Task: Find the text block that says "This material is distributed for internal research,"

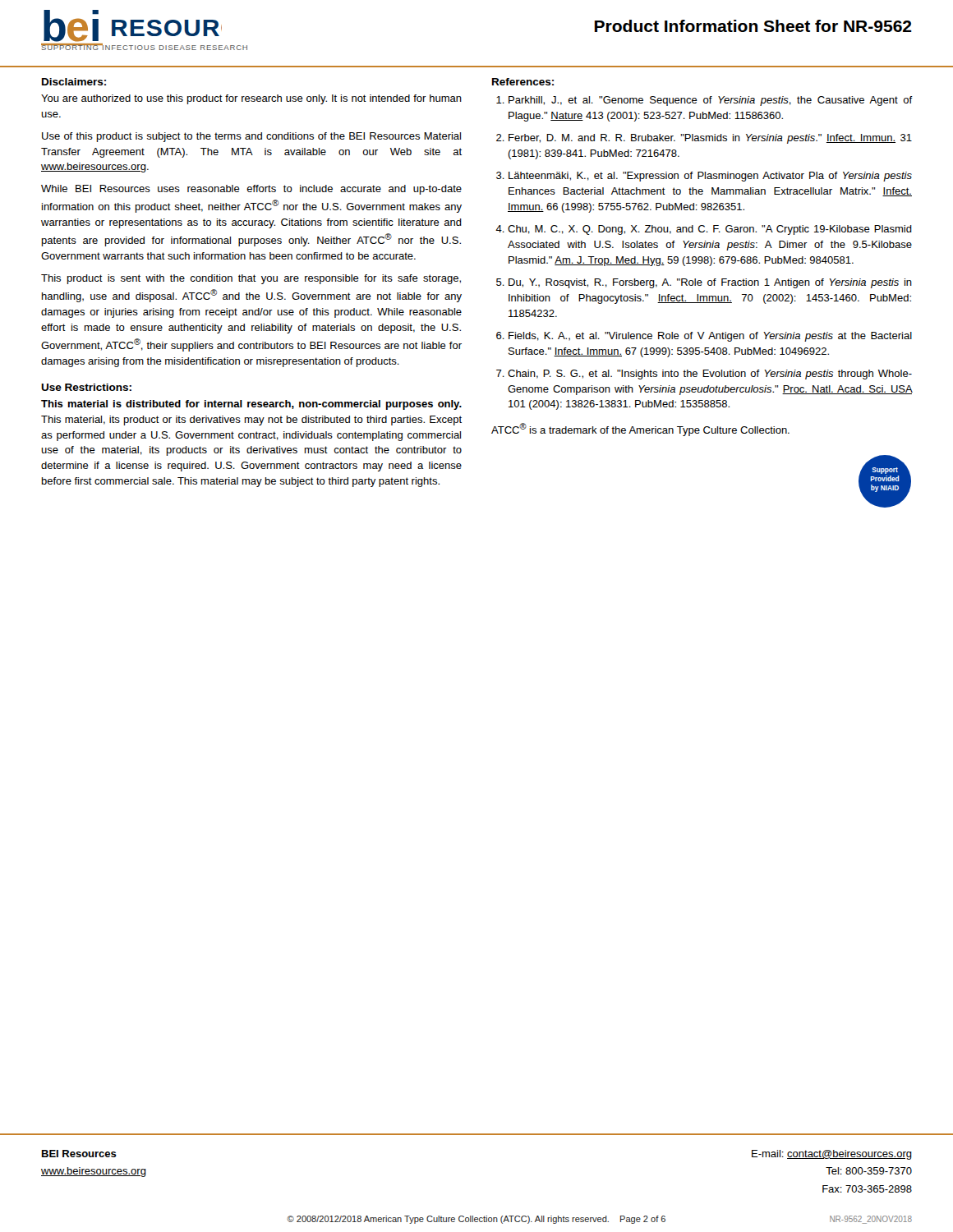Action: 251,443
